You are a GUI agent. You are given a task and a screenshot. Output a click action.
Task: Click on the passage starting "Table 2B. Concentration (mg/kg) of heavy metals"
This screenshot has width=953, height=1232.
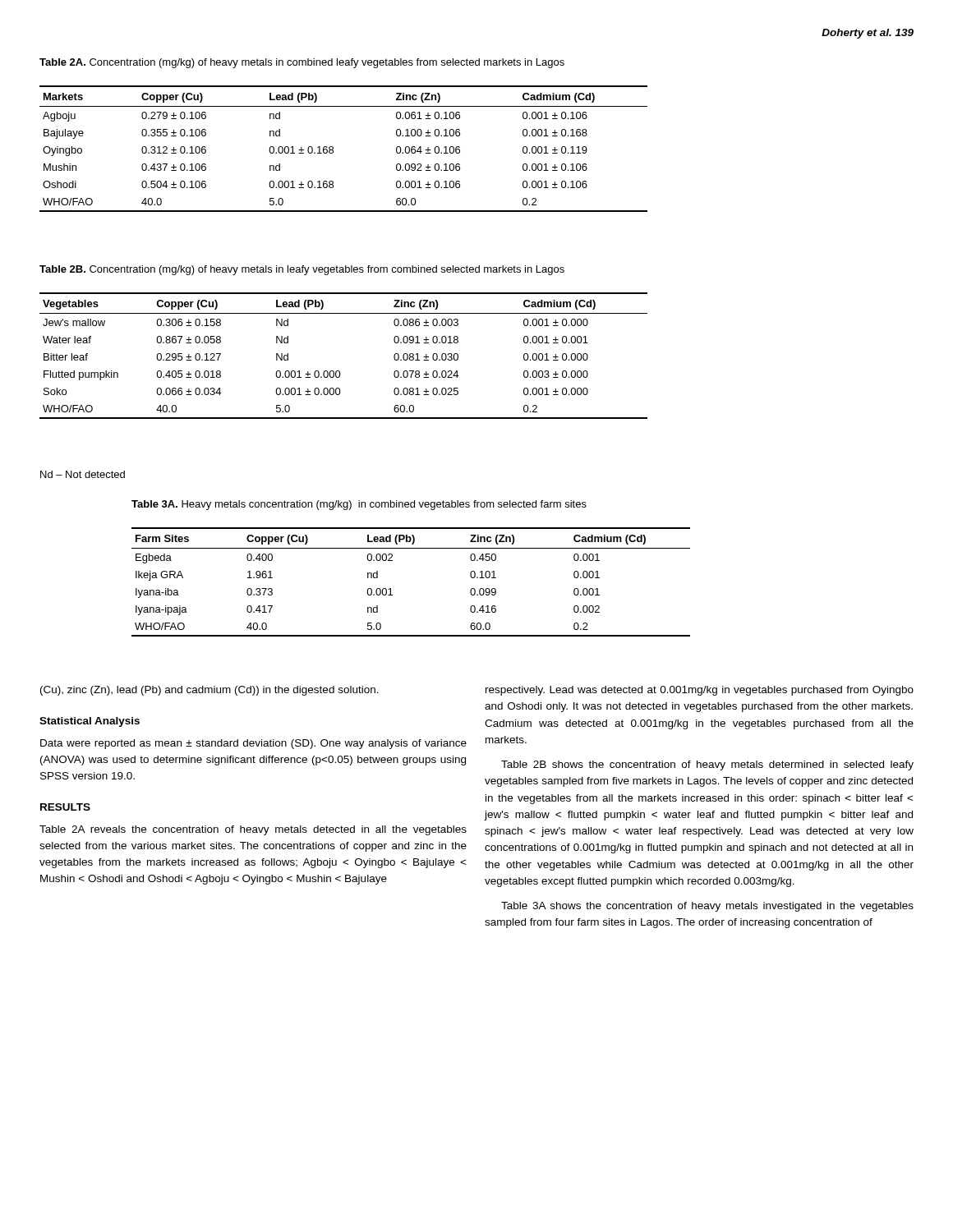[302, 269]
